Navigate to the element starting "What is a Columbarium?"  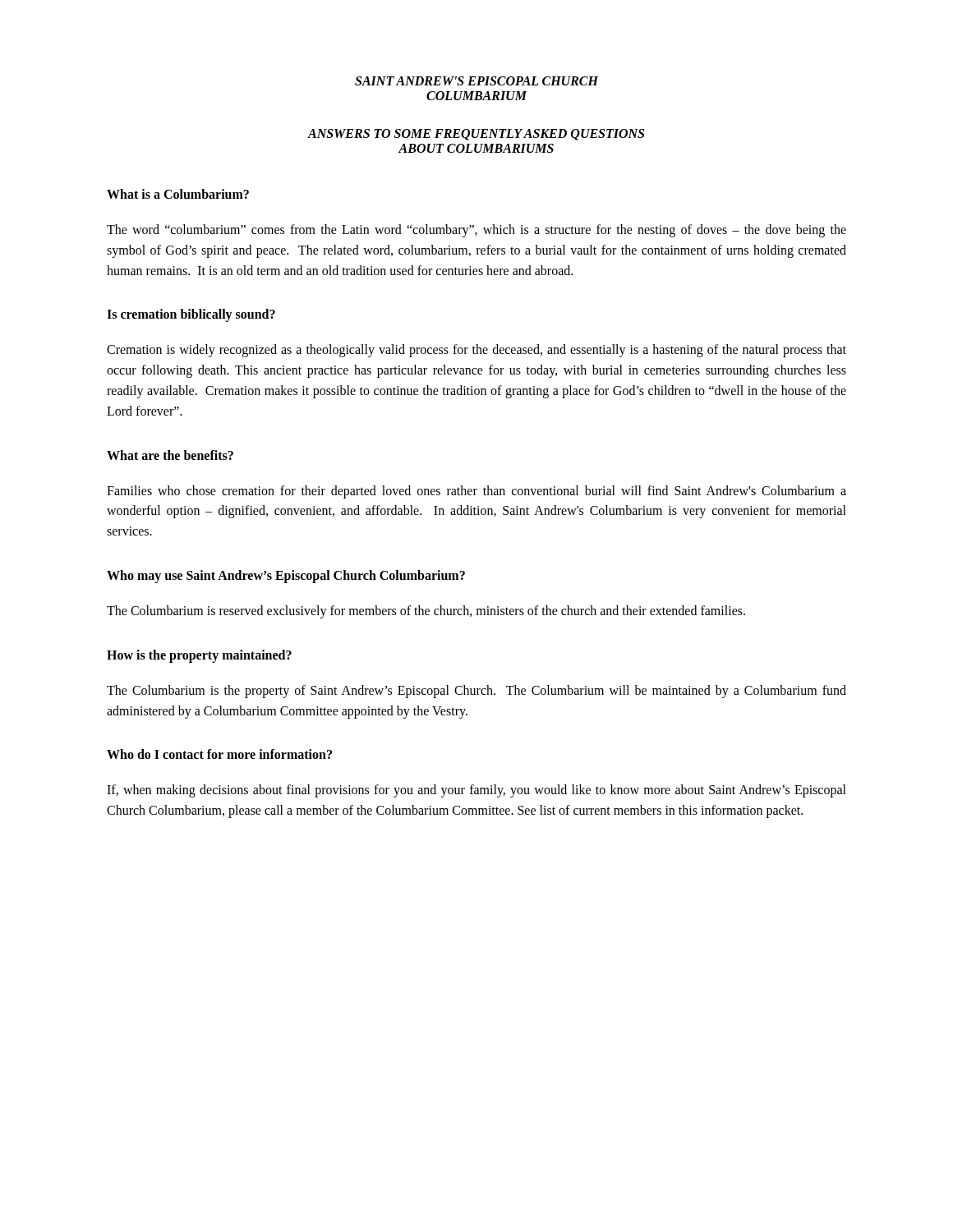click(x=178, y=194)
